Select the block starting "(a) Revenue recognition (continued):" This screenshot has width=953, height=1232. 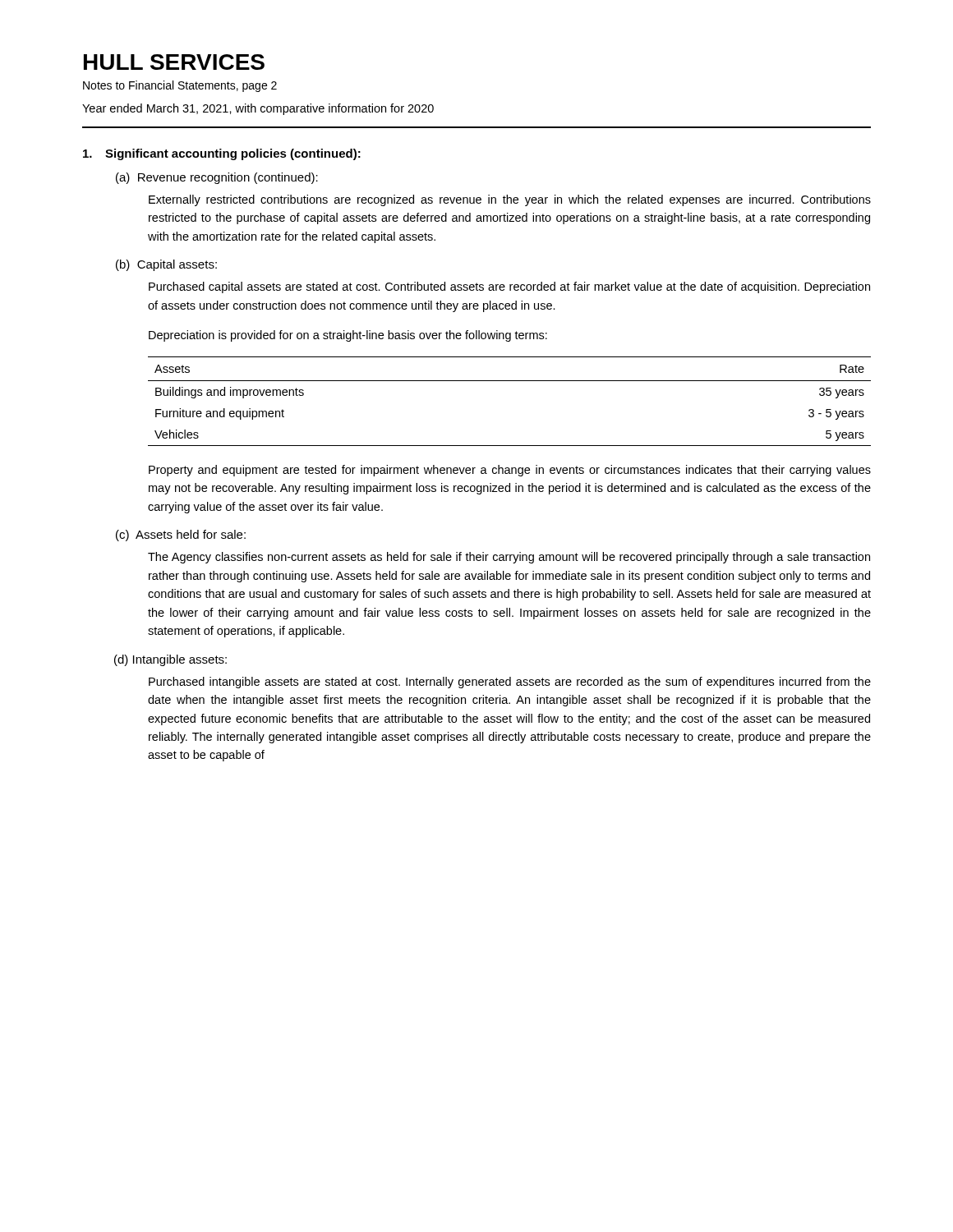pos(217,177)
